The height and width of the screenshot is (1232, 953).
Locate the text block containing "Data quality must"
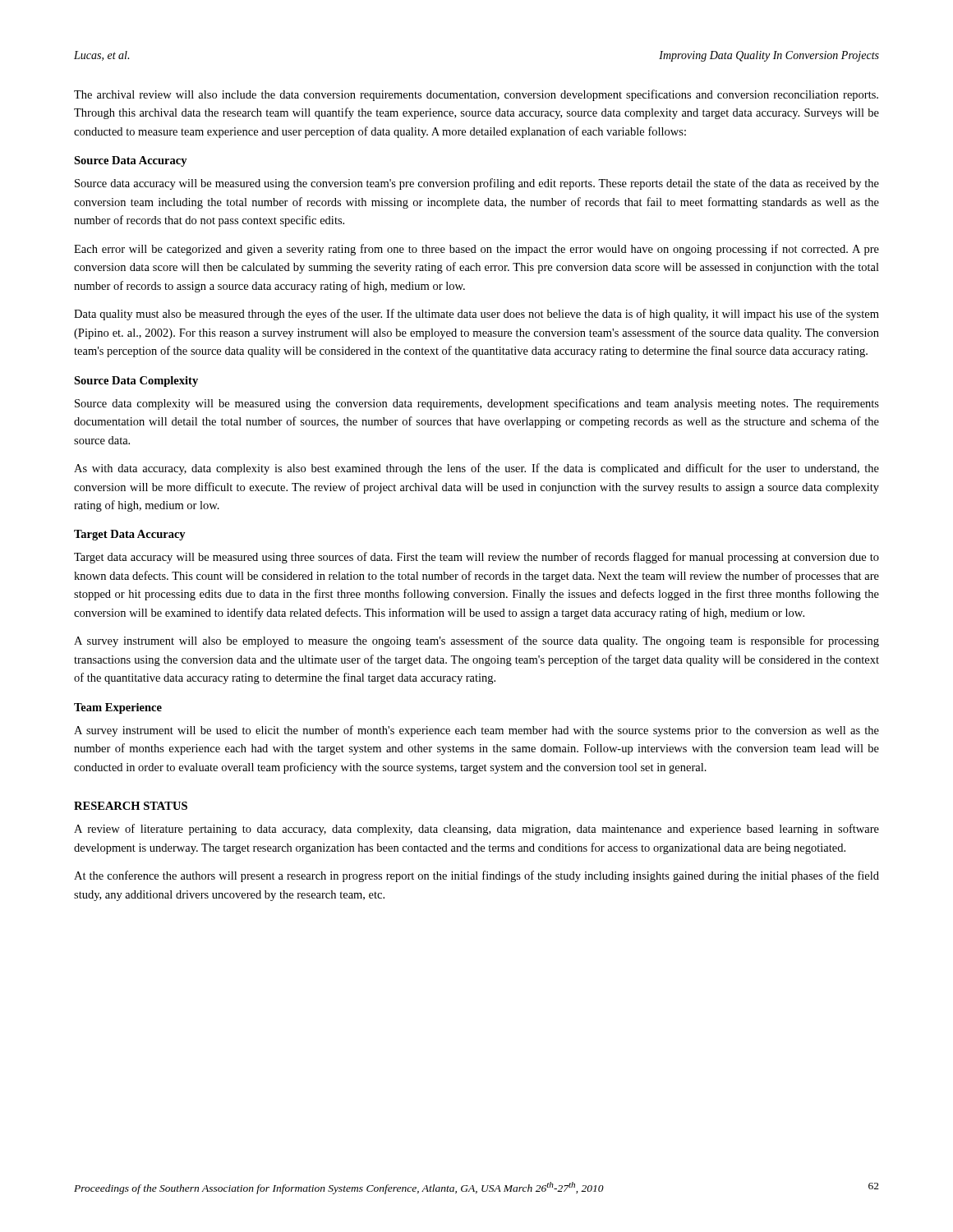tap(476, 332)
